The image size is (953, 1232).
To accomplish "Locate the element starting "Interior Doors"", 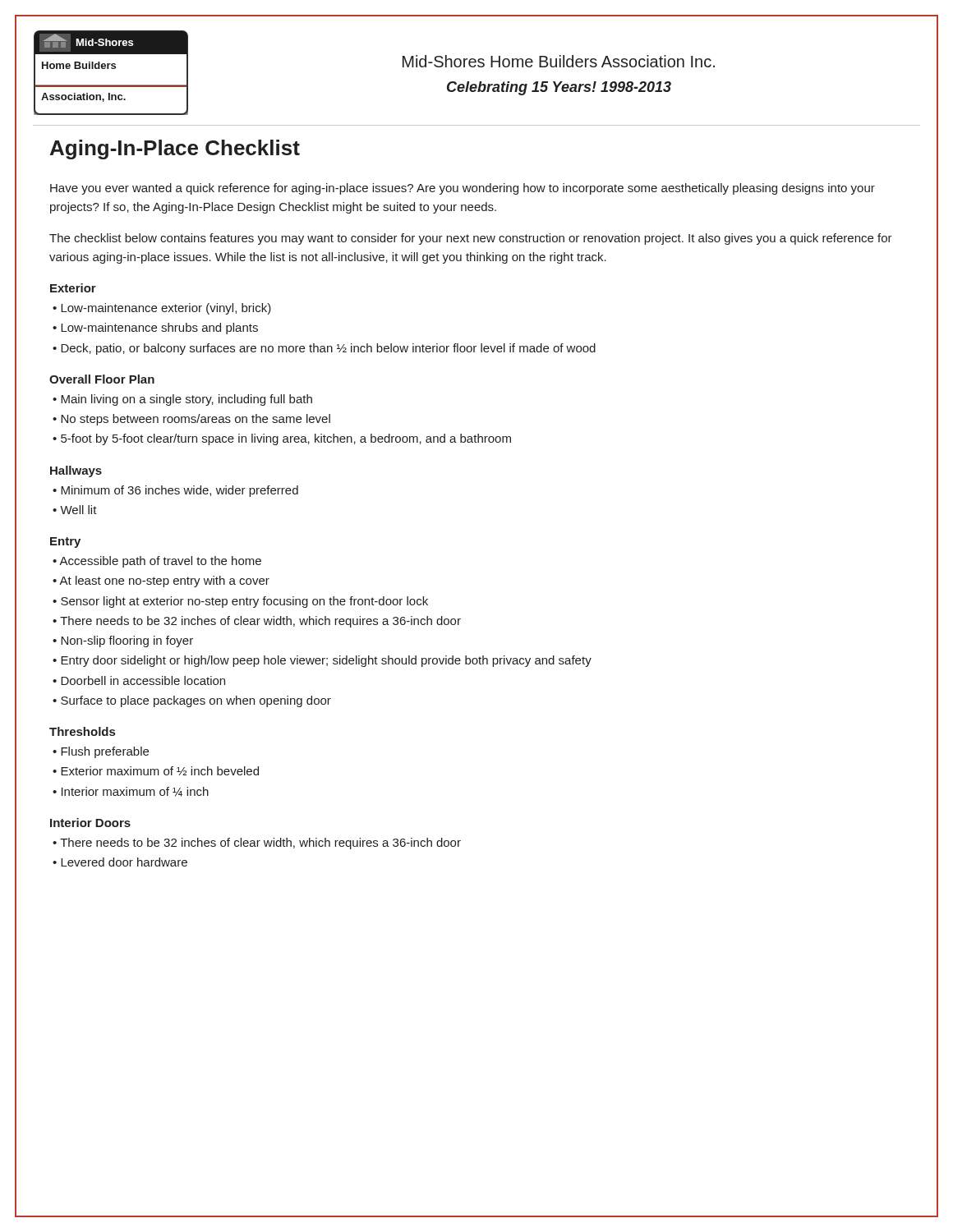I will (x=90, y=822).
